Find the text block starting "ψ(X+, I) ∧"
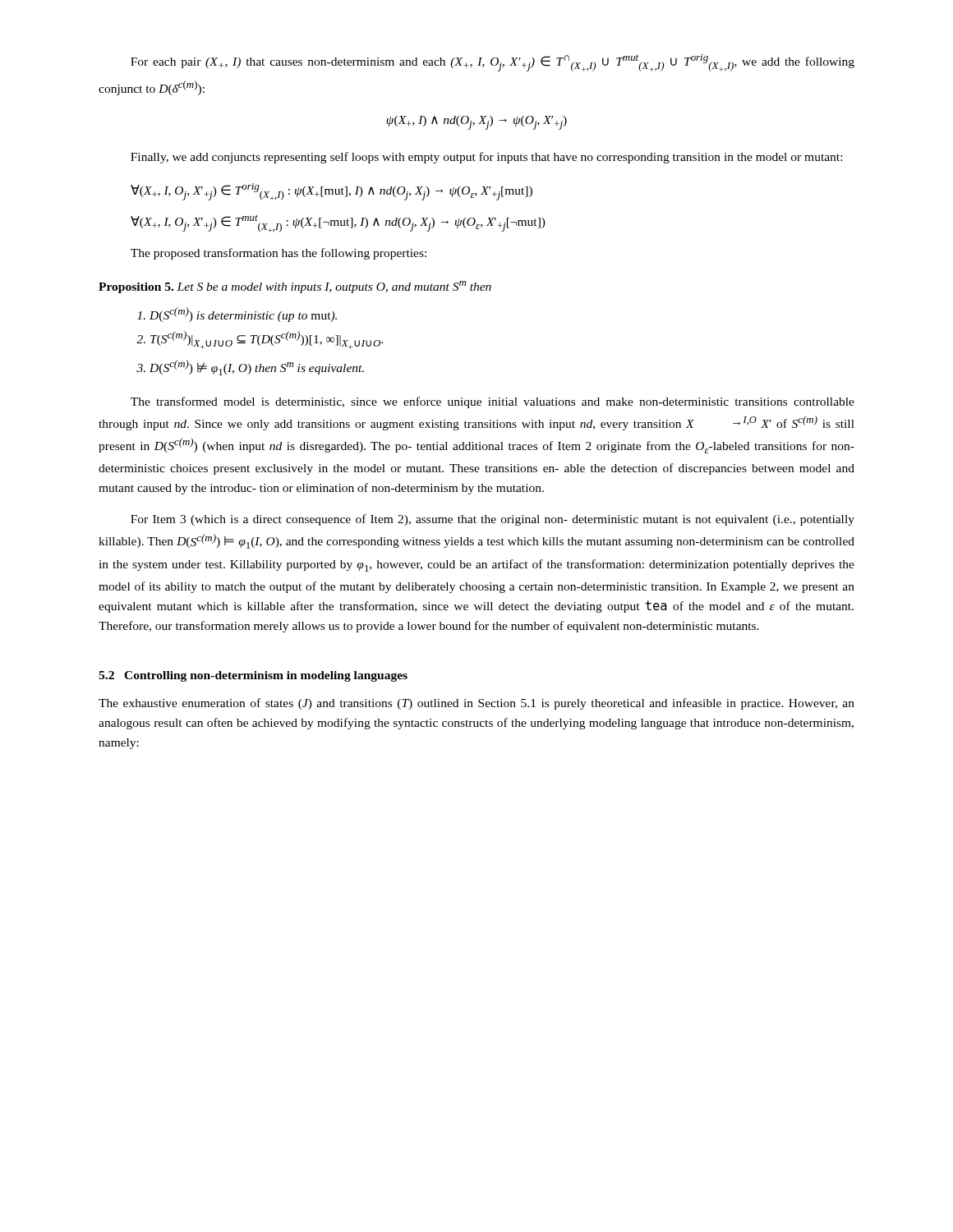This screenshot has width=953, height=1232. click(x=476, y=121)
